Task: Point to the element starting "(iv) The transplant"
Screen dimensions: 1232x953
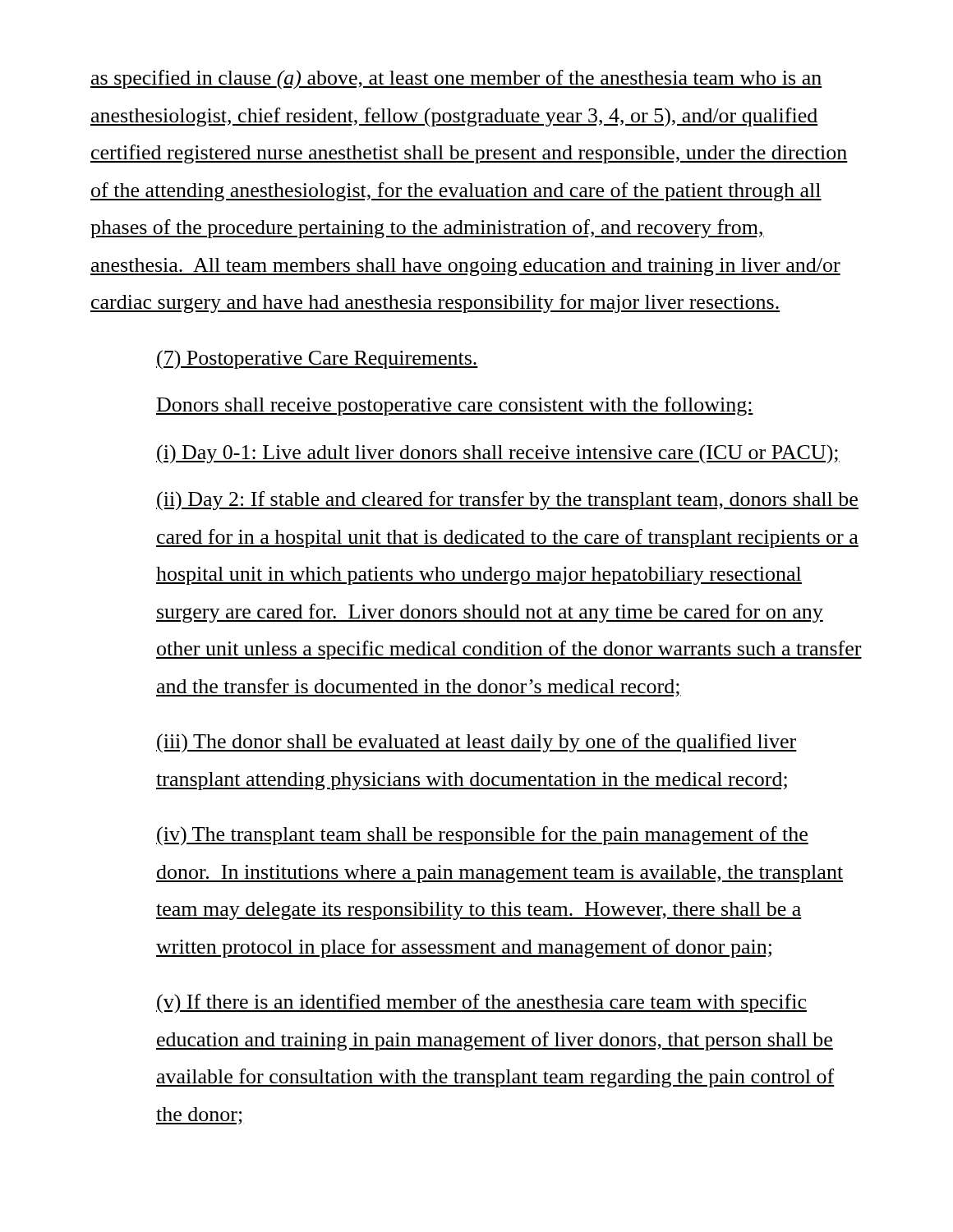Action: [500, 890]
